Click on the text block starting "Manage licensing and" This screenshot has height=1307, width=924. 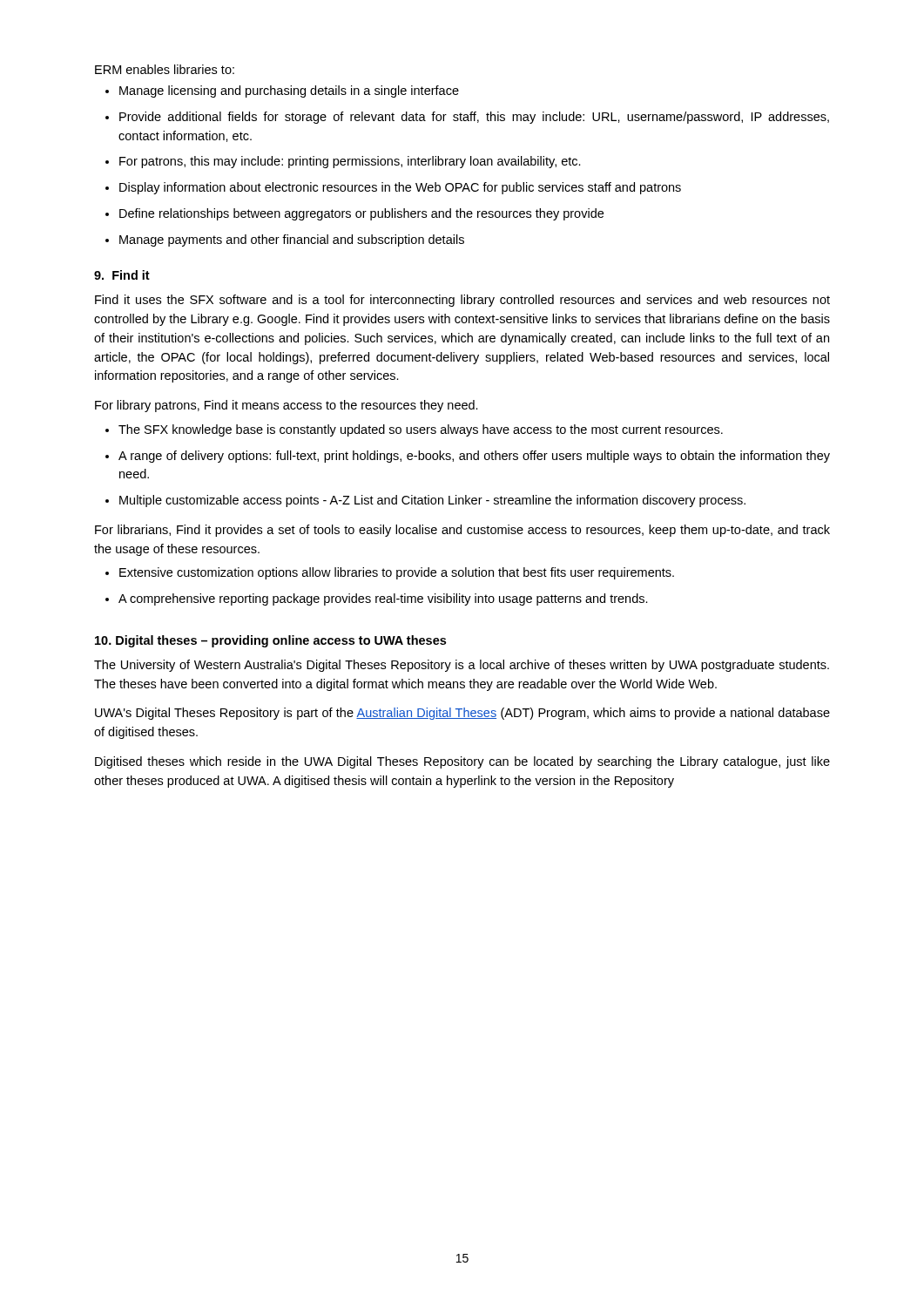289,91
